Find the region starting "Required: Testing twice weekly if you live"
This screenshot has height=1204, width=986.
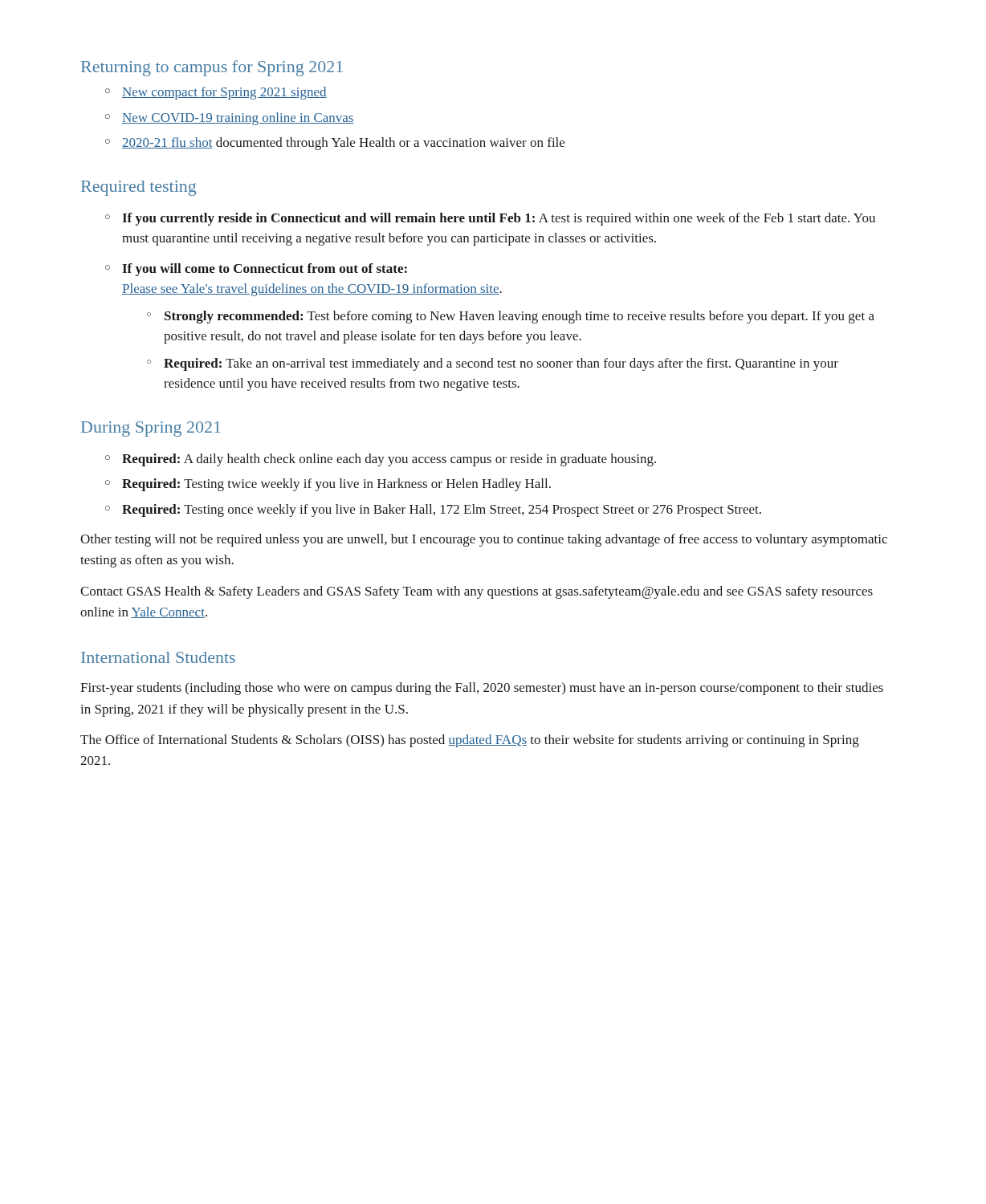(x=337, y=484)
